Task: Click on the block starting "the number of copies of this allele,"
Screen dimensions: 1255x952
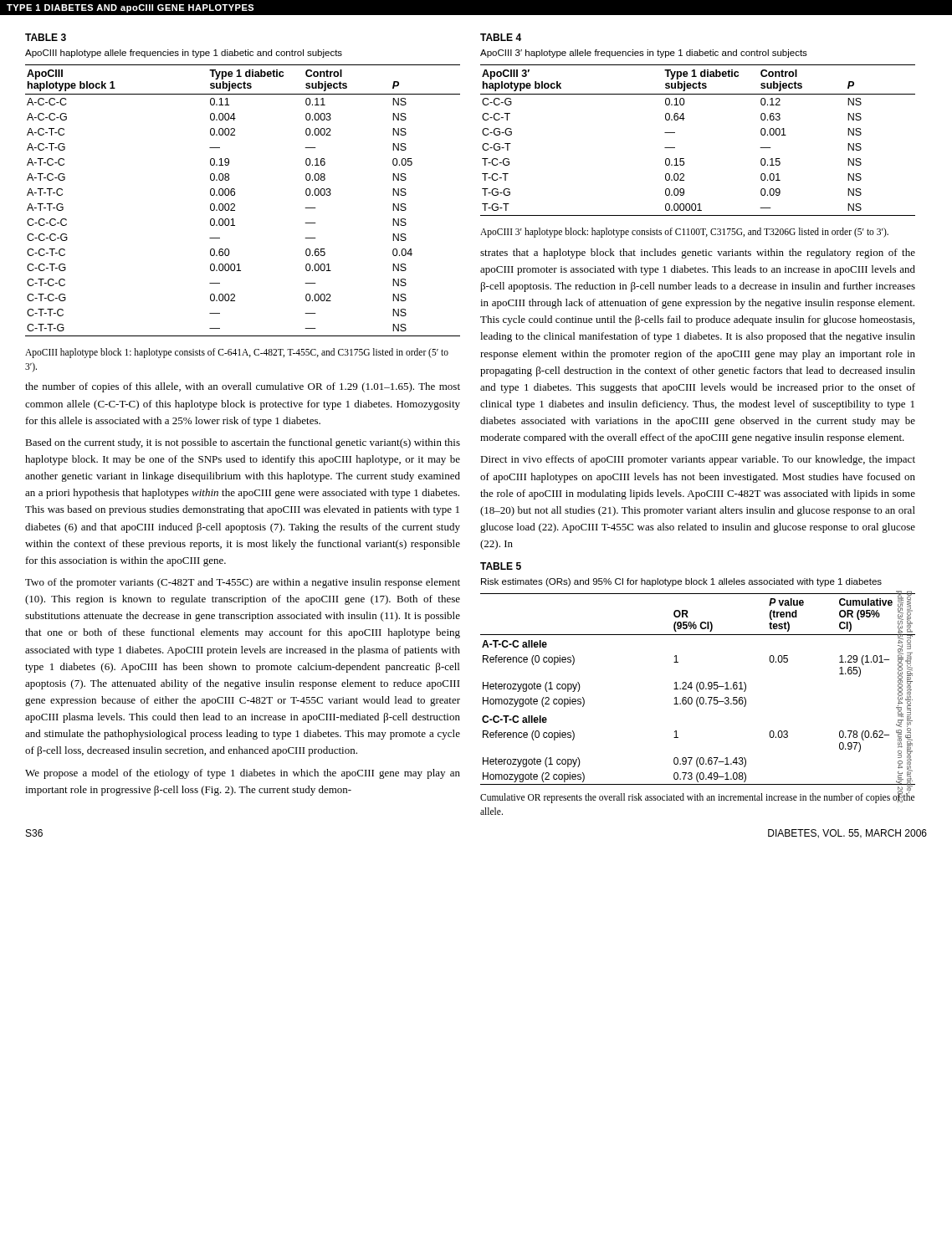Action: (243, 404)
